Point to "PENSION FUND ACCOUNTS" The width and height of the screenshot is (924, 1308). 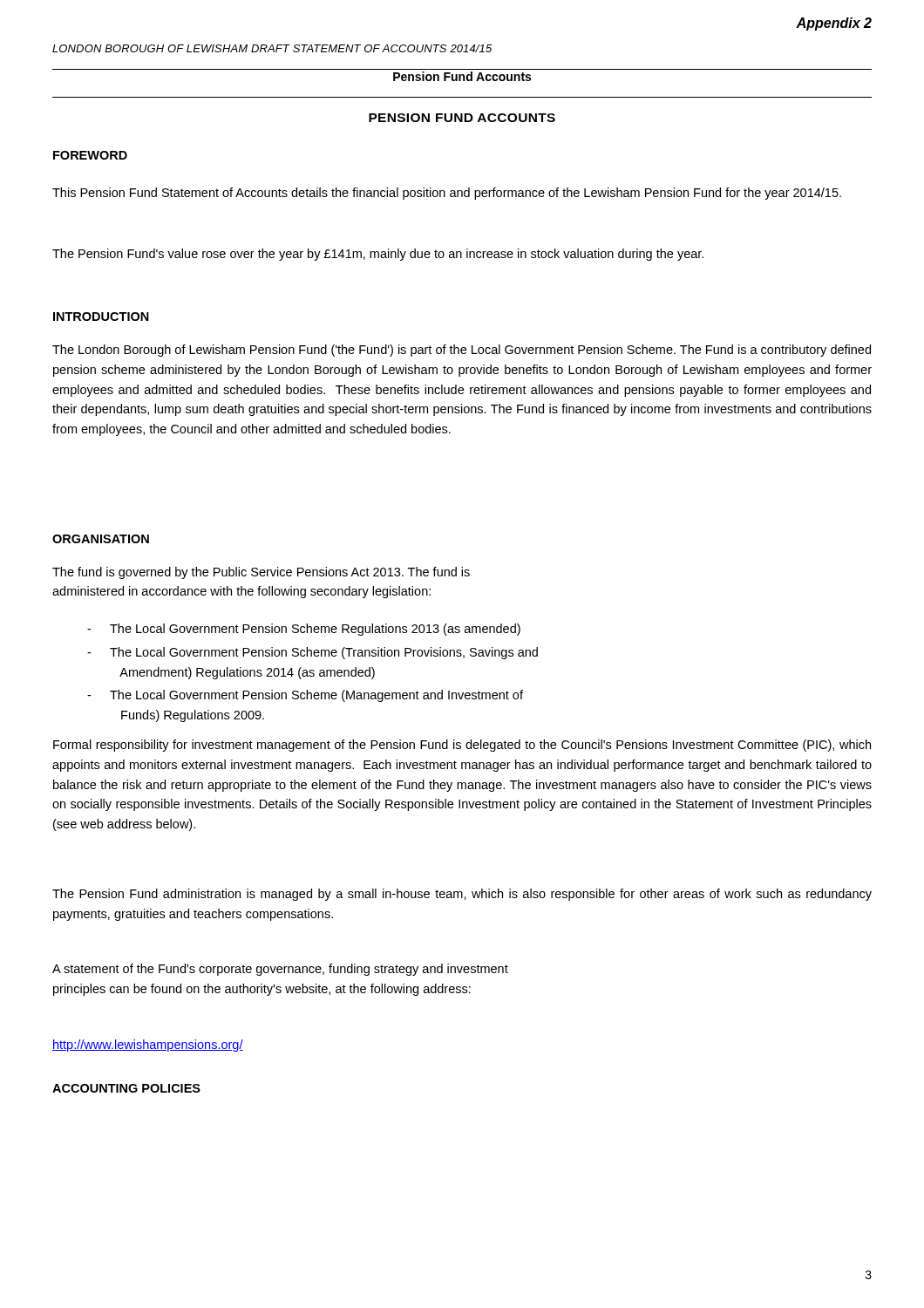click(462, 117)
